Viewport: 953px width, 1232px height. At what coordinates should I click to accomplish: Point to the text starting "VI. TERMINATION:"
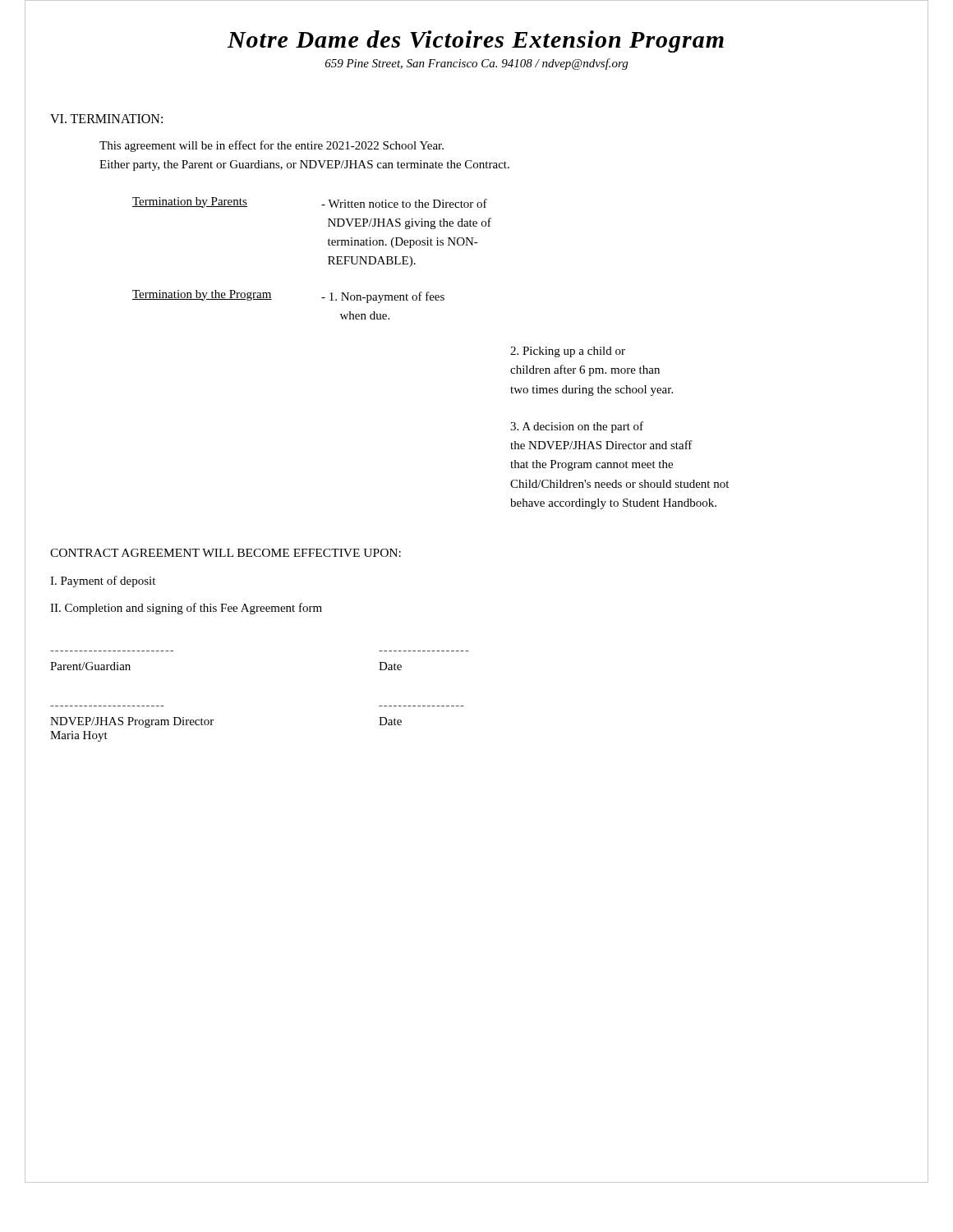[x=107, y=119]
